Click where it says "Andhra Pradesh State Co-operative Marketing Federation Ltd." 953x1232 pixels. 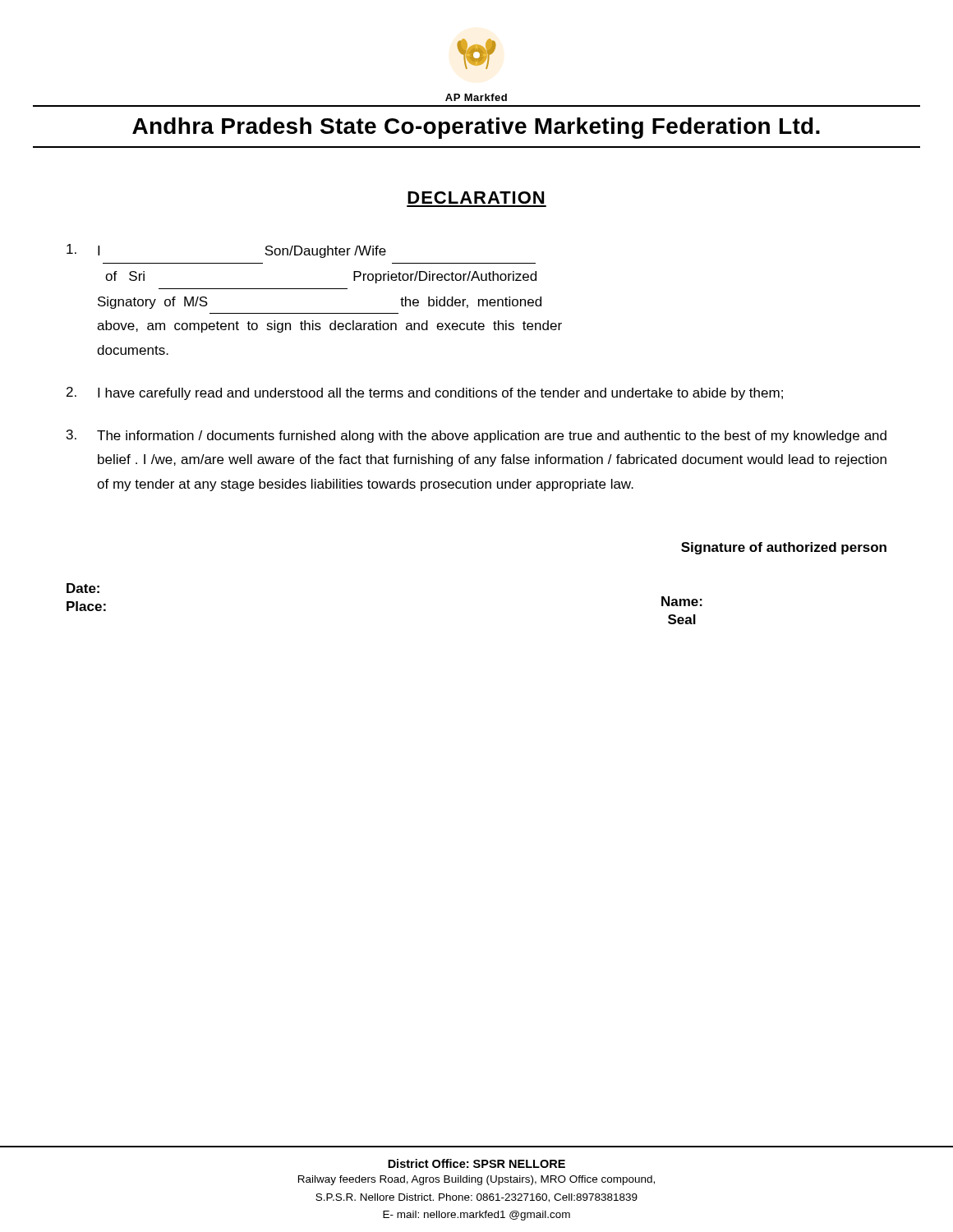[x=476, y=126]
